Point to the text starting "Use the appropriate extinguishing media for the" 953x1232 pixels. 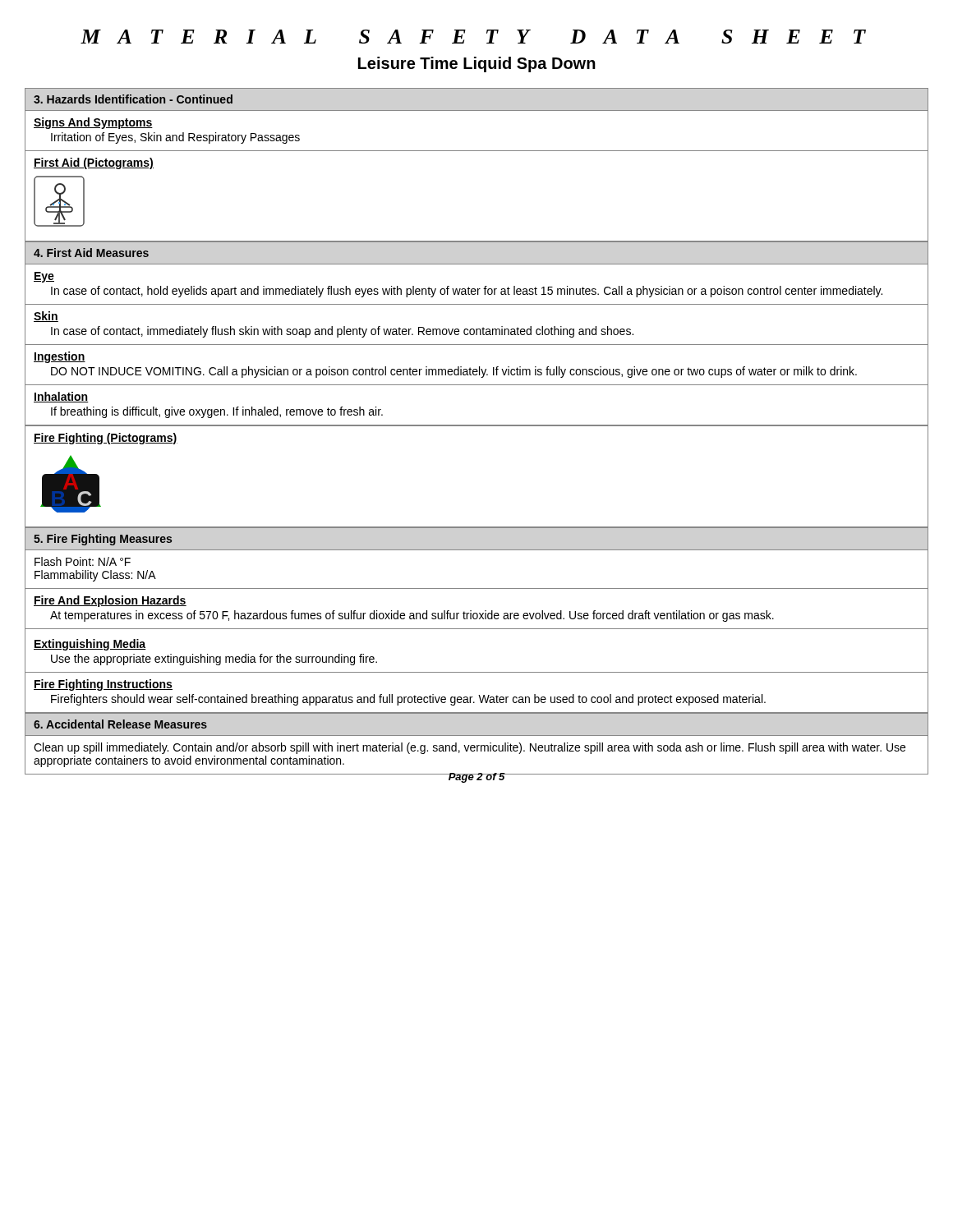[x=214, y=659]
